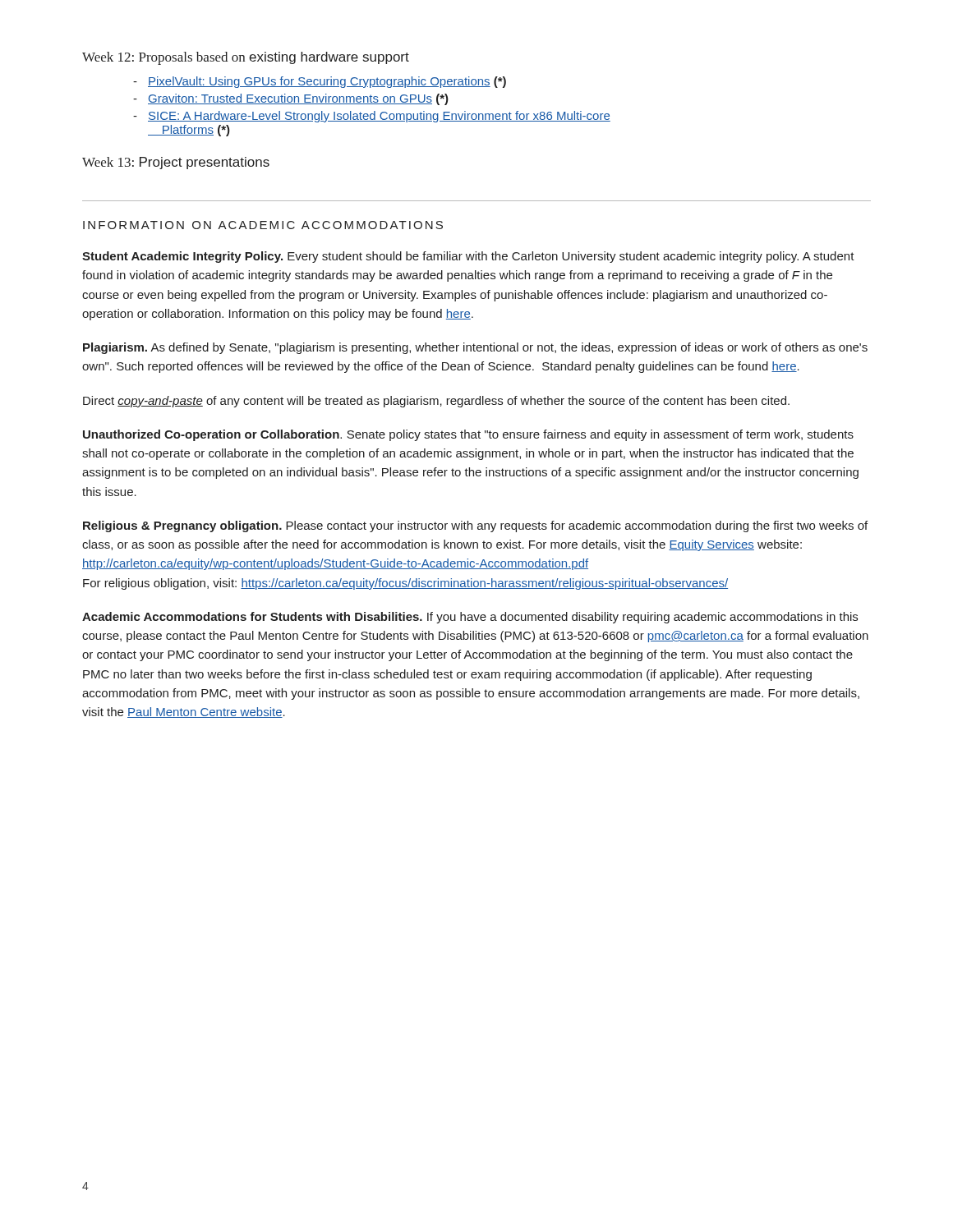Find the section header that reads "Week 12: Proposals based on existing hardware"
The image size is (953, 1232).
tap(246, 57)
